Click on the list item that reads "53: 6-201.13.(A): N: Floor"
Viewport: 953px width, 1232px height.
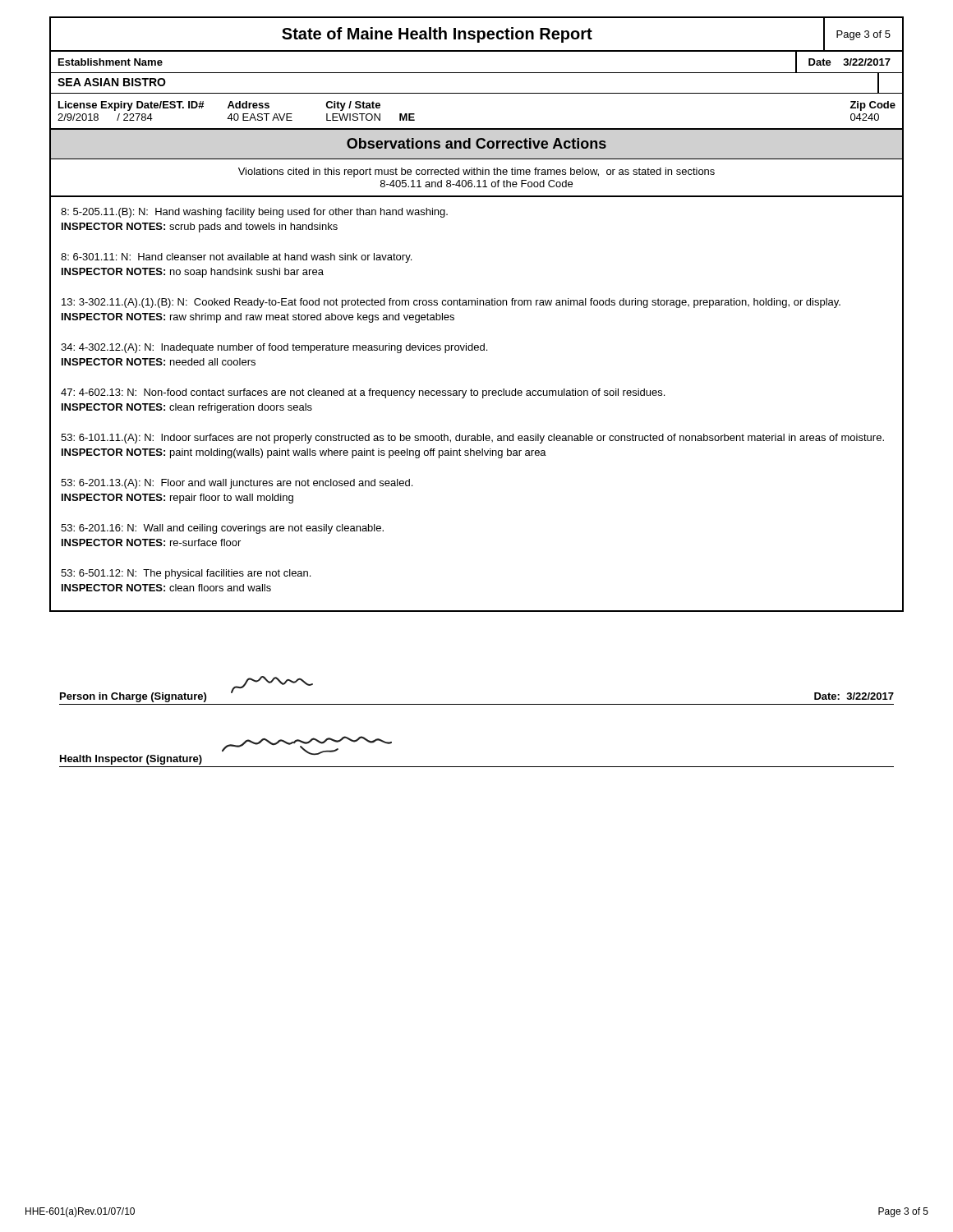tap(237, 484)
